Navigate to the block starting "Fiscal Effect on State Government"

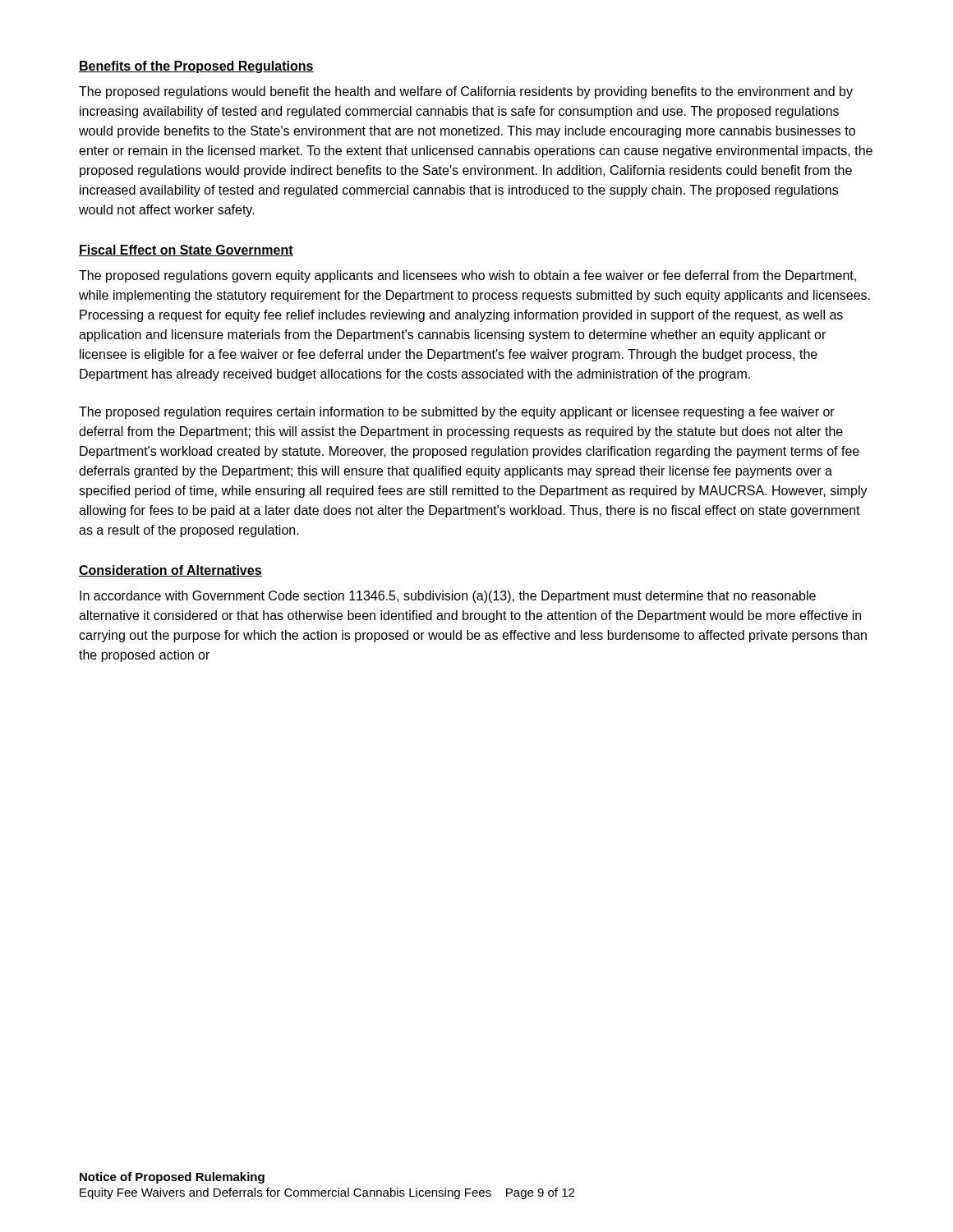(186, 250)
